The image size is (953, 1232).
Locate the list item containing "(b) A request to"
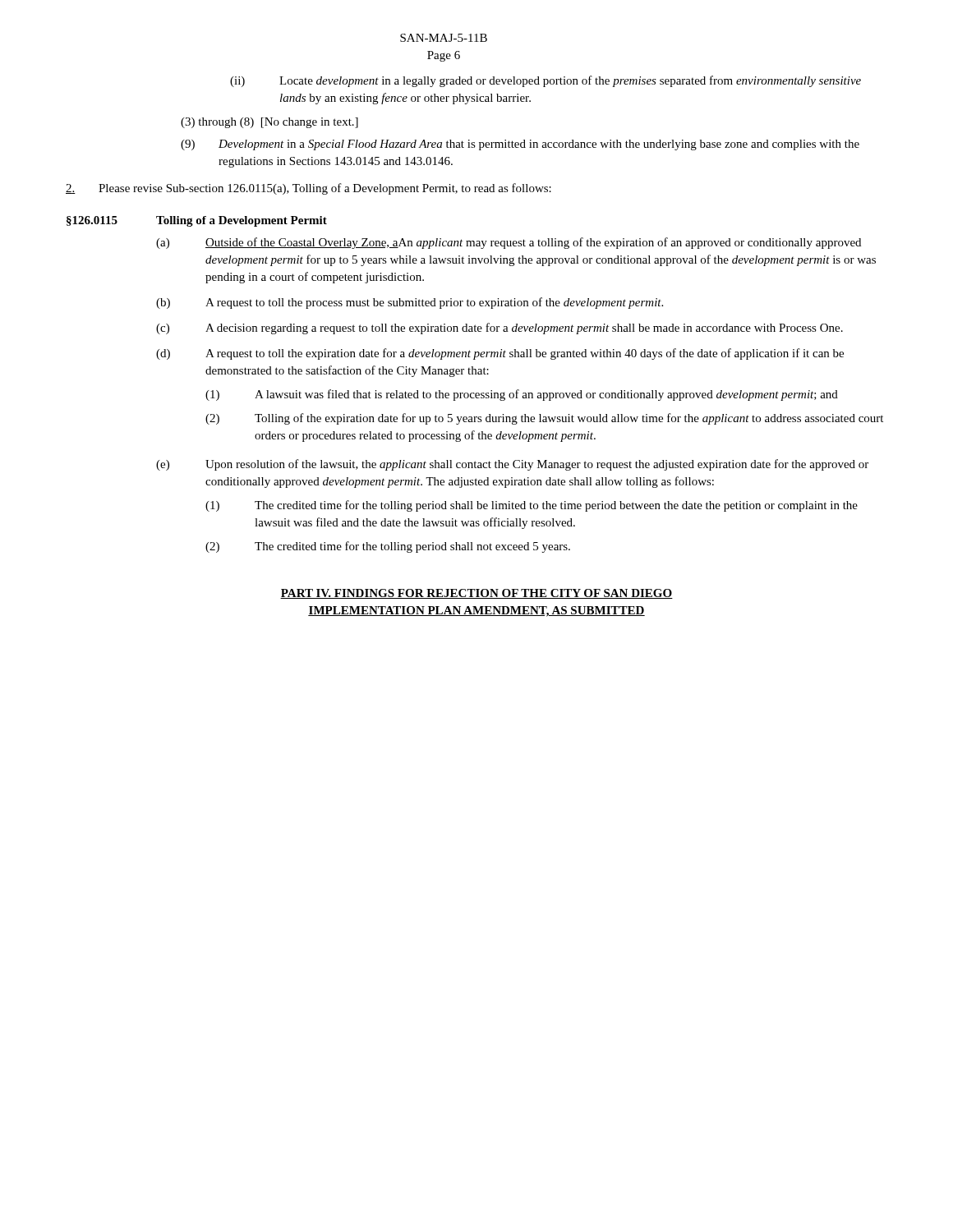(x=522, y=303)
